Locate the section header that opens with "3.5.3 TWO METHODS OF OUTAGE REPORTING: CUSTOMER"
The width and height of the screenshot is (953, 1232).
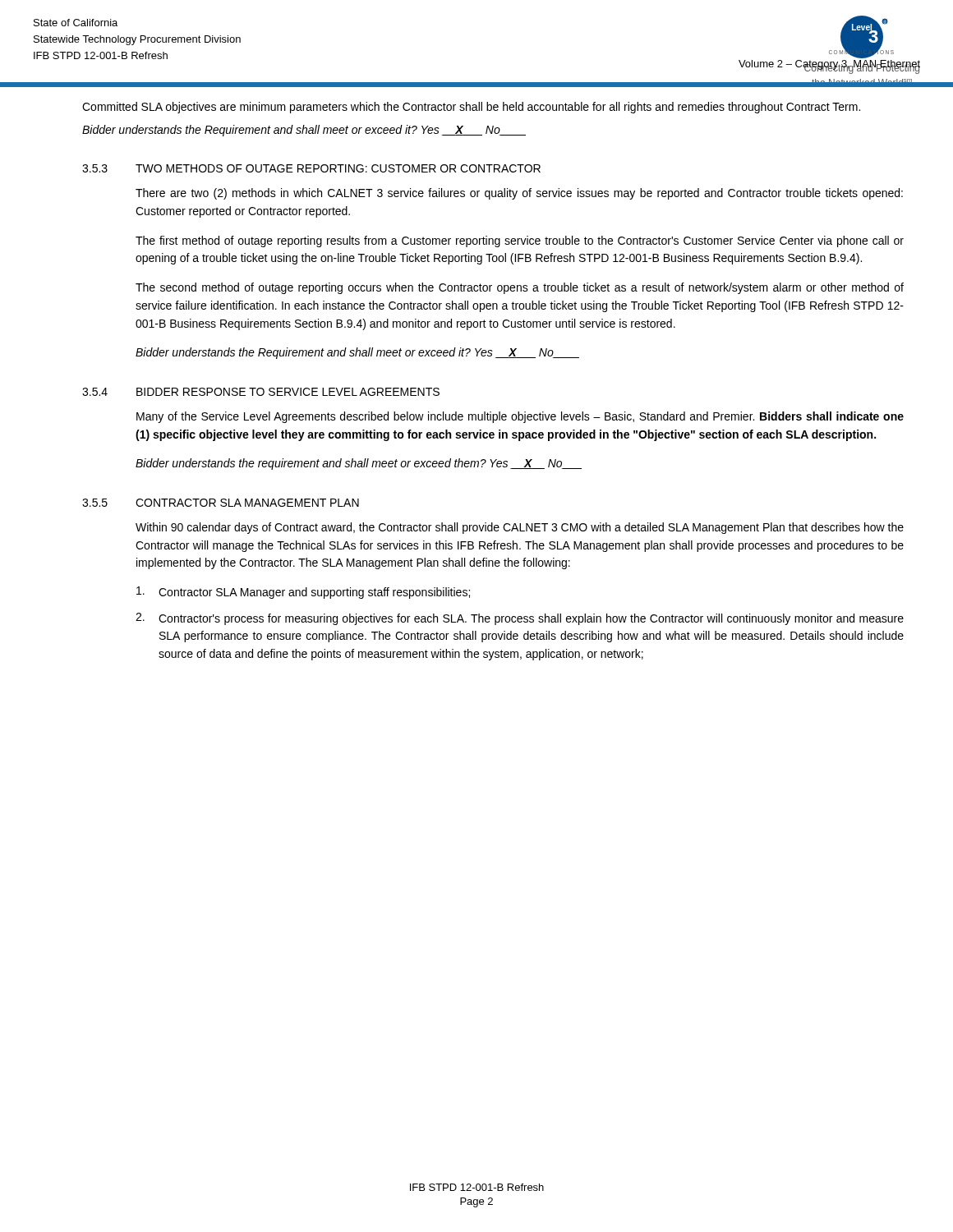pos(312,169)
